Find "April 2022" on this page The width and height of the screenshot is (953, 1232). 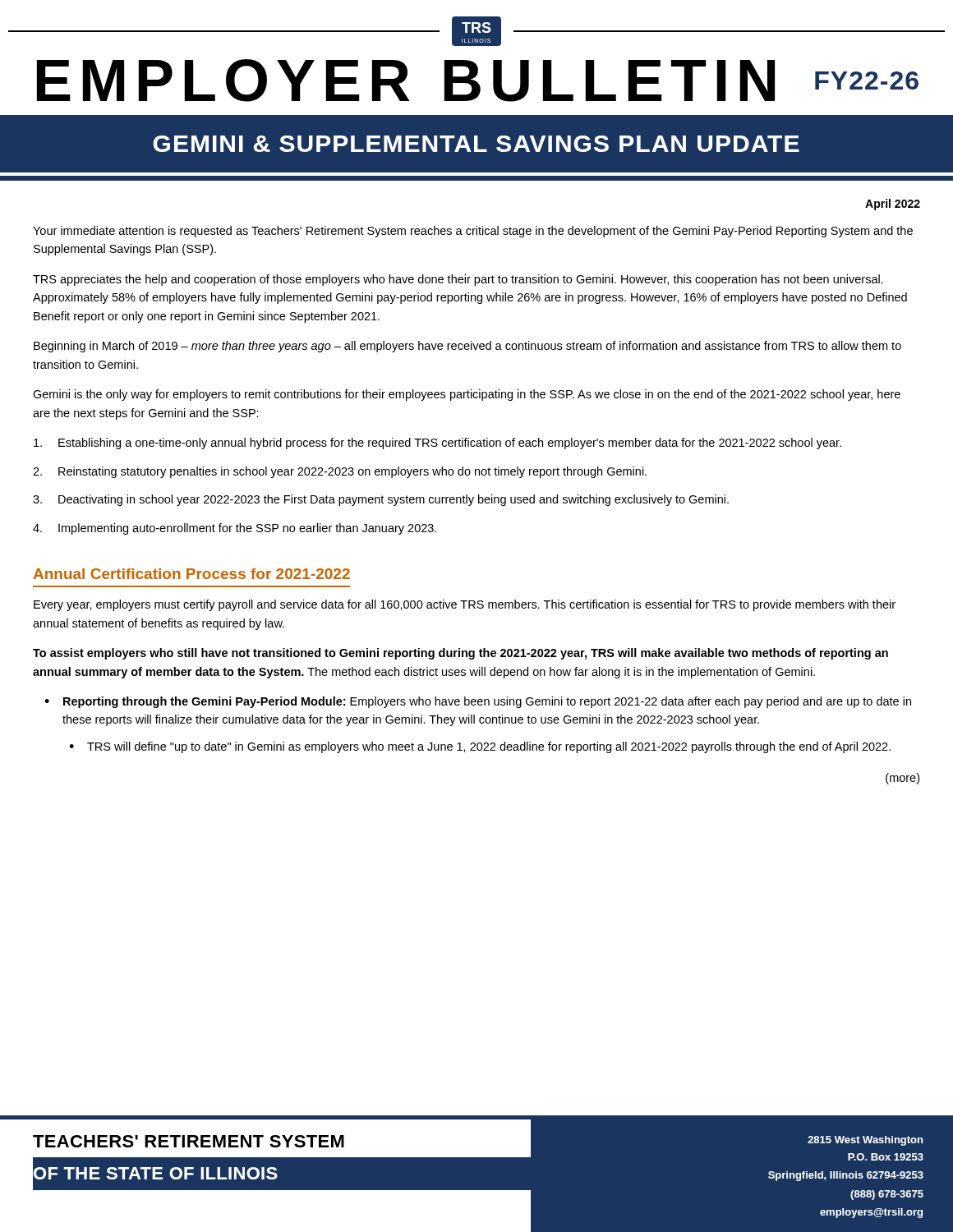point(893,204)
